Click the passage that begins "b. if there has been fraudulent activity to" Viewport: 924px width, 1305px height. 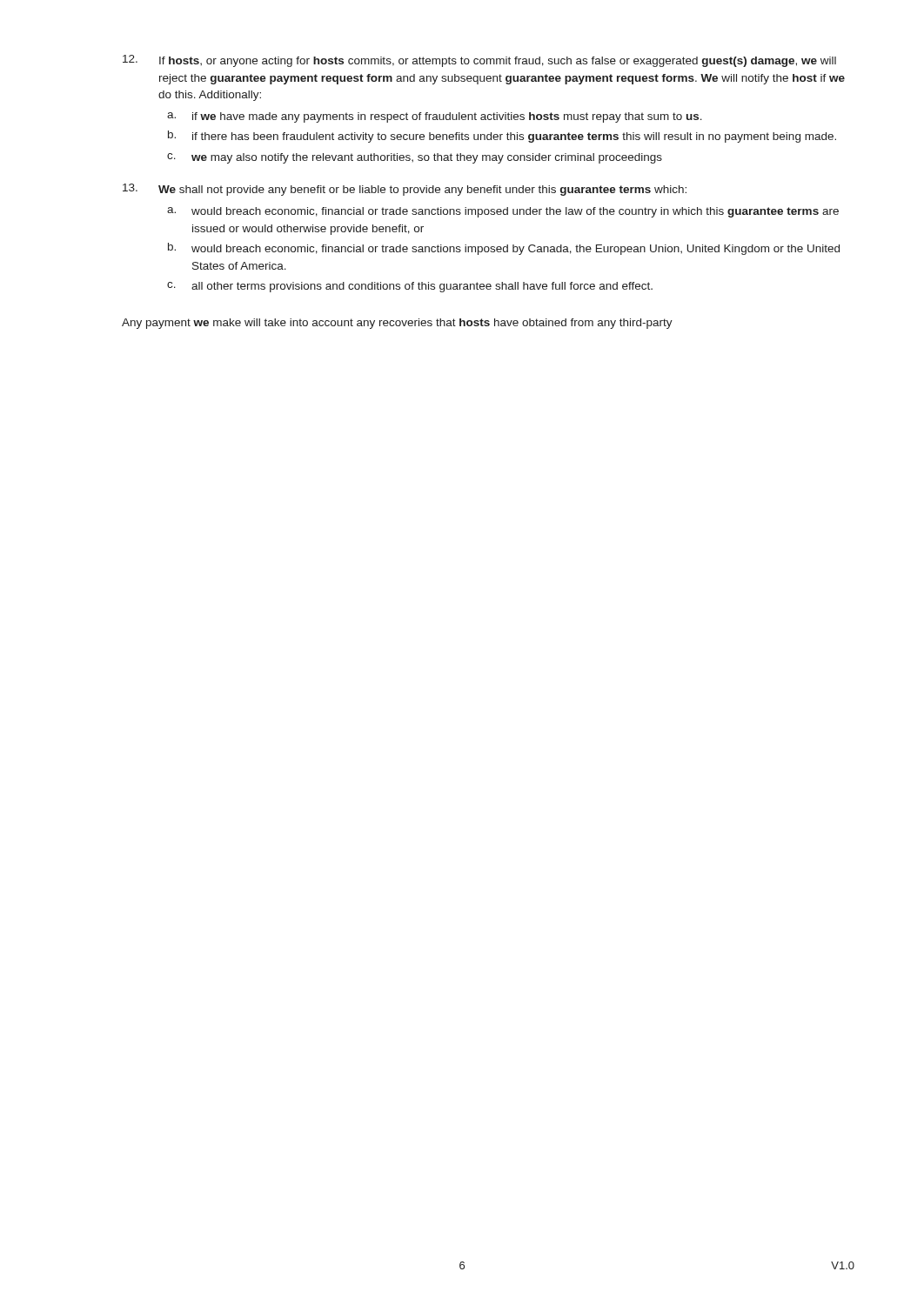tap(511, 137)
